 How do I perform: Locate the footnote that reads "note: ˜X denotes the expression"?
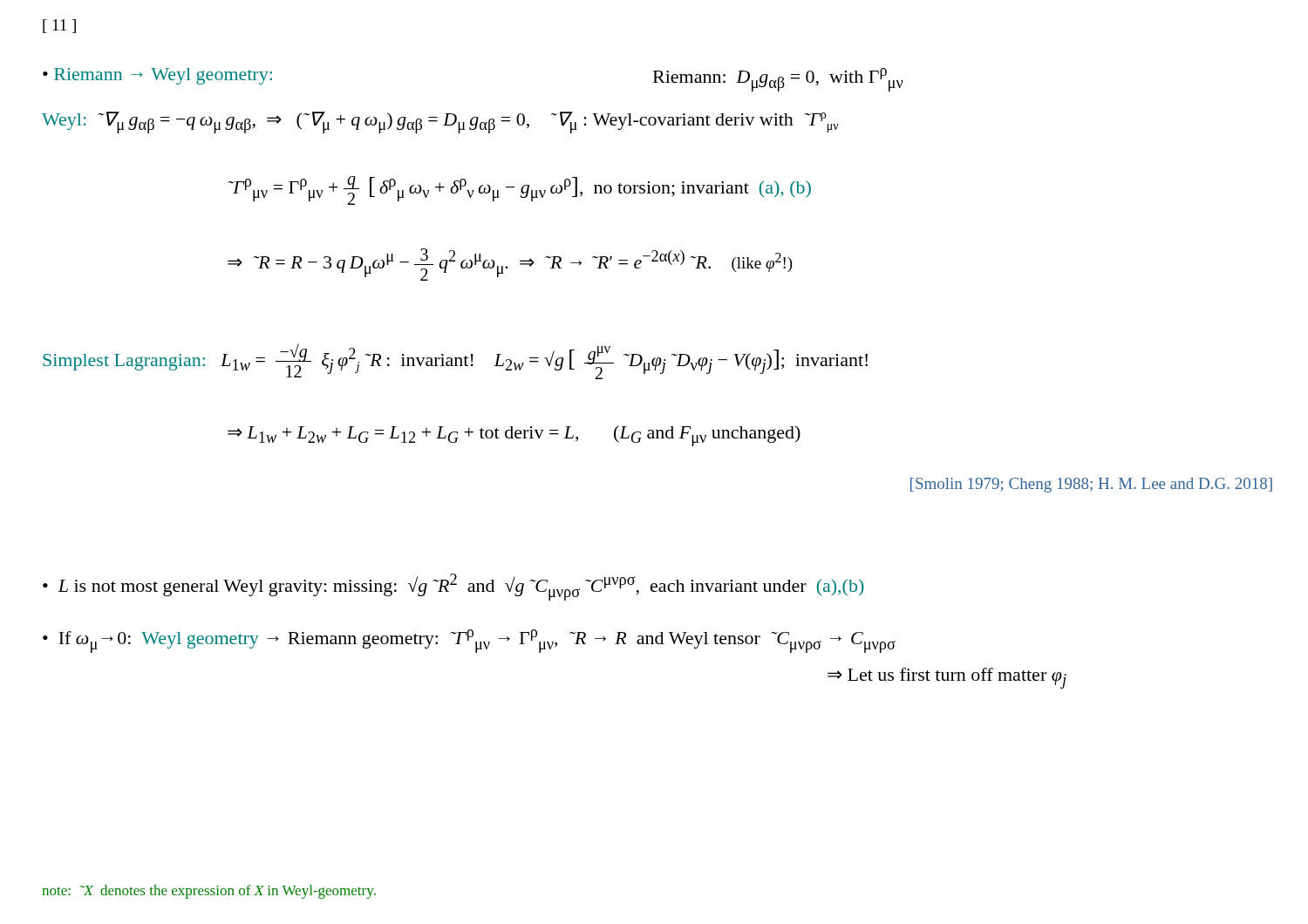(x=209, y=890)
